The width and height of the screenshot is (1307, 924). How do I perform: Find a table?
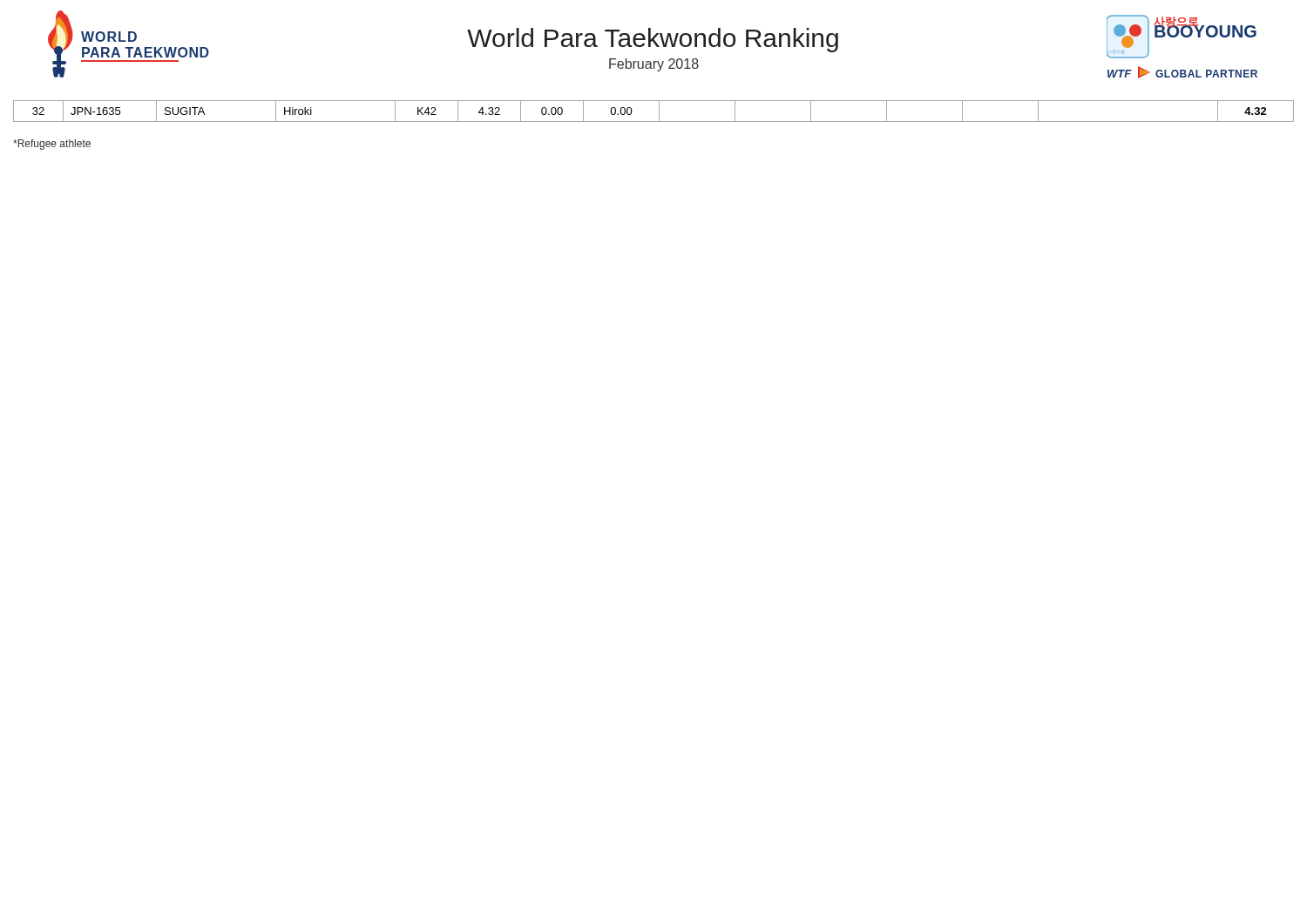coord(654,111)
